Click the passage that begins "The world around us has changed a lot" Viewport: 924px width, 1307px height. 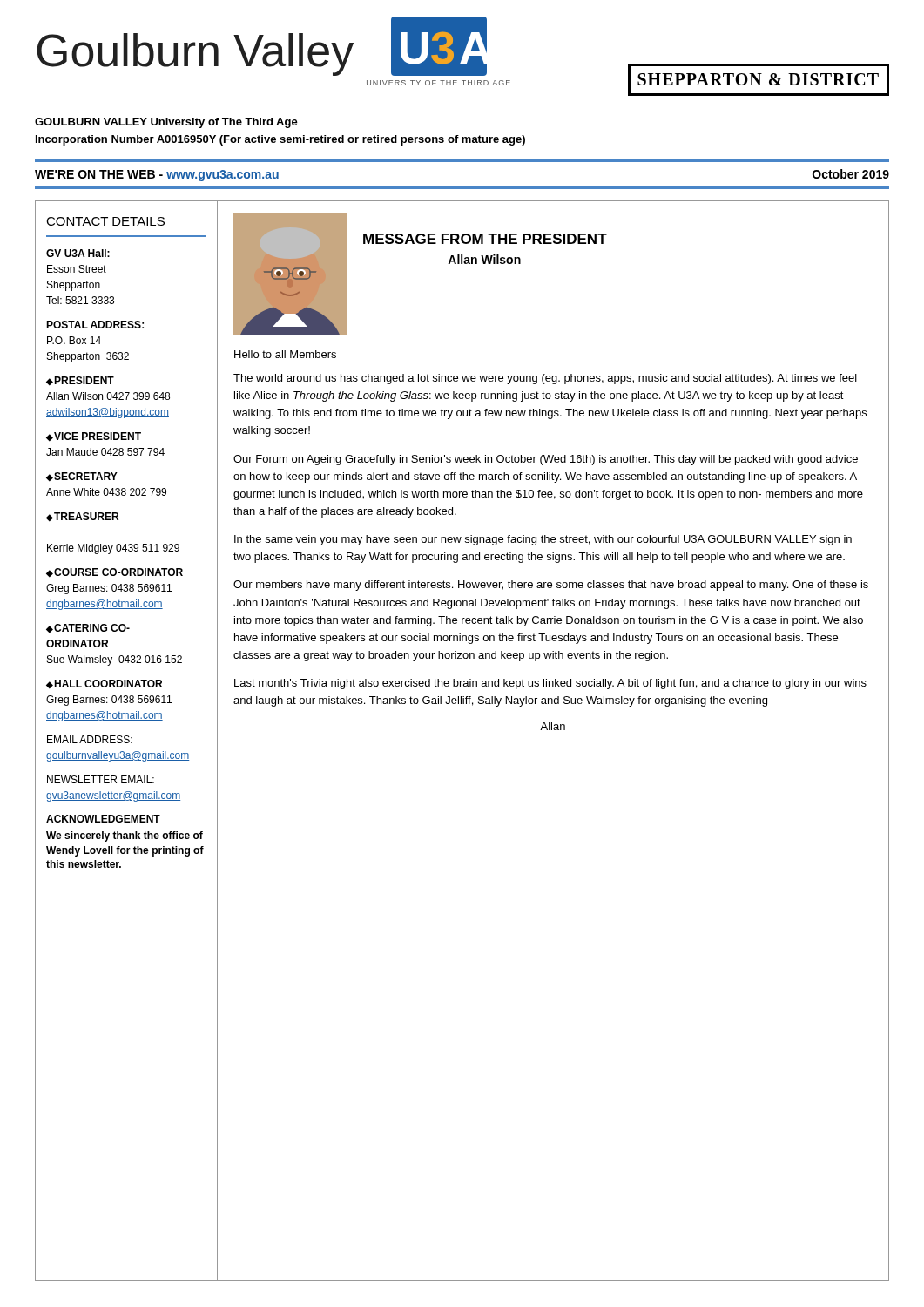550,404
